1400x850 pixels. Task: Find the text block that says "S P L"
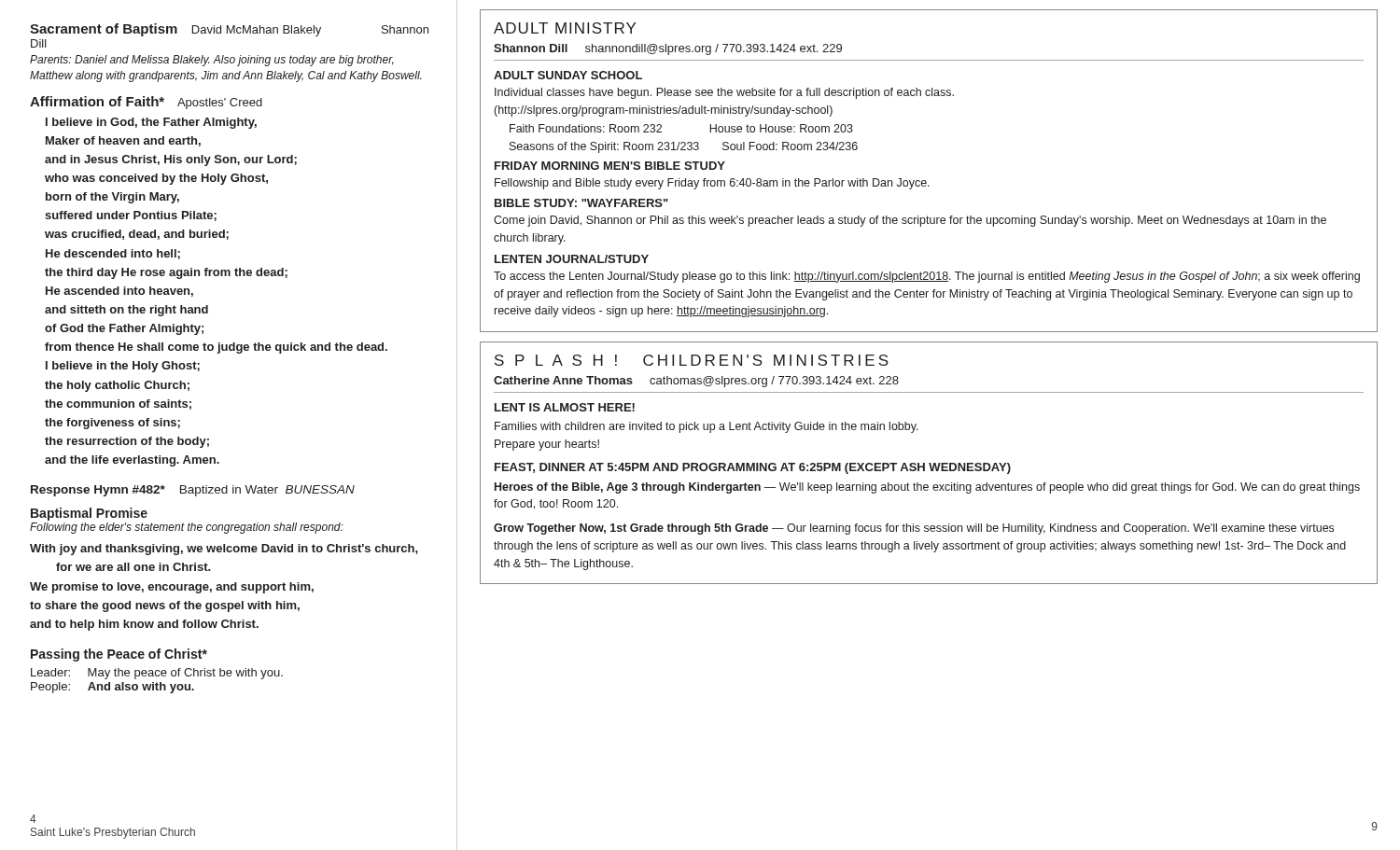tap(929, 462)
